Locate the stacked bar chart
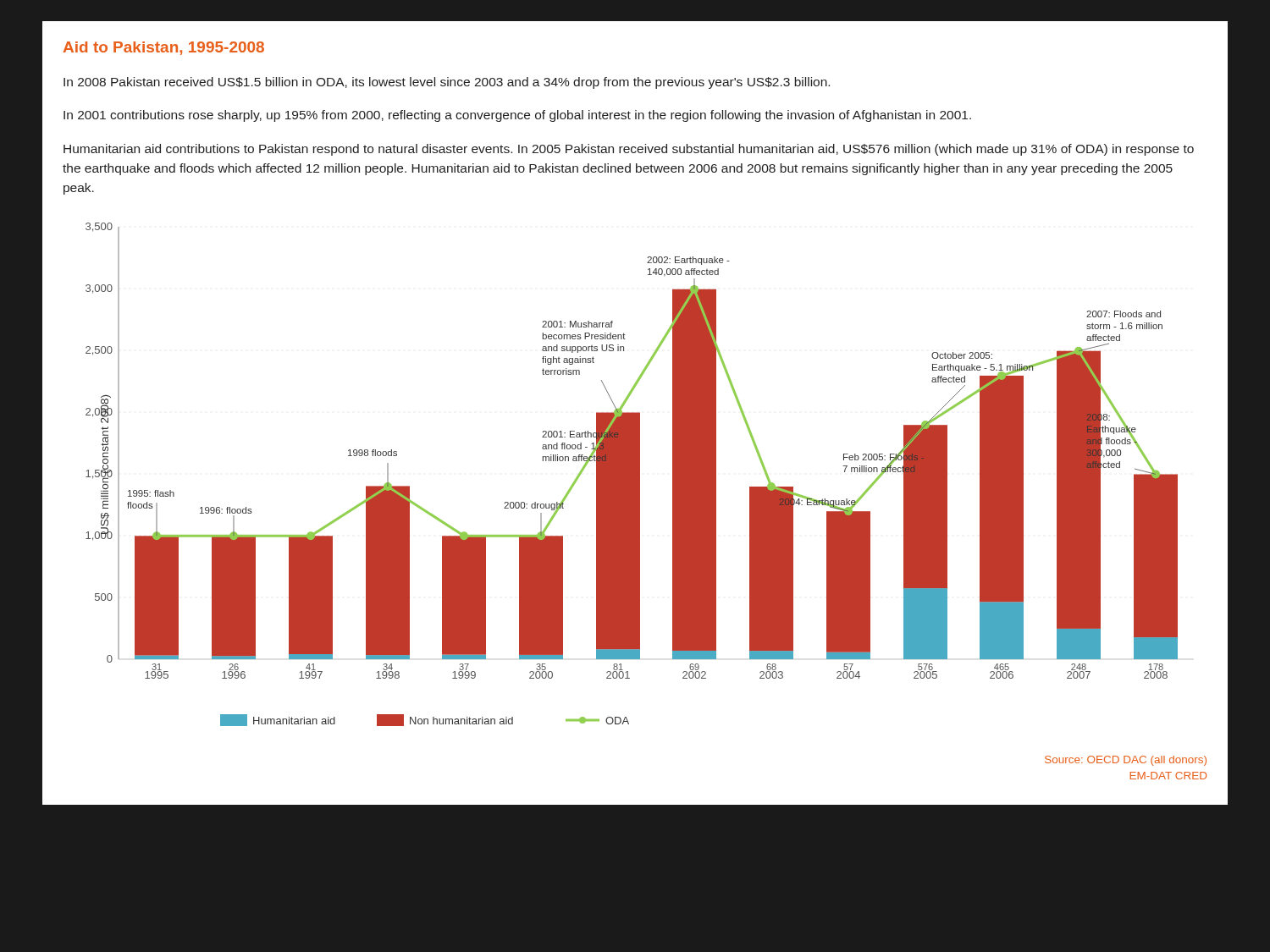 pos(631,482)
